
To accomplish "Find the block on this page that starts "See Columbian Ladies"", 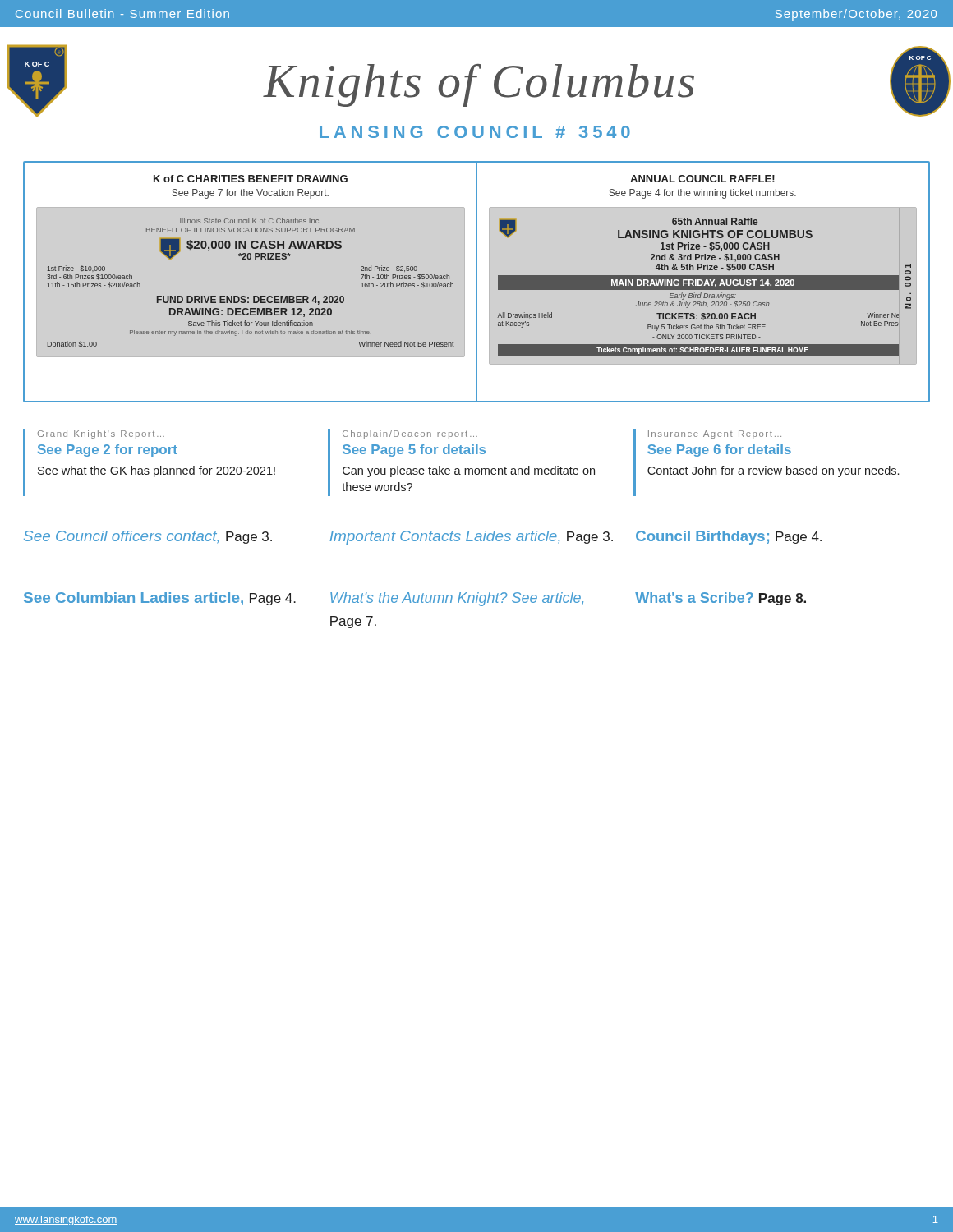I will (170, 598).
